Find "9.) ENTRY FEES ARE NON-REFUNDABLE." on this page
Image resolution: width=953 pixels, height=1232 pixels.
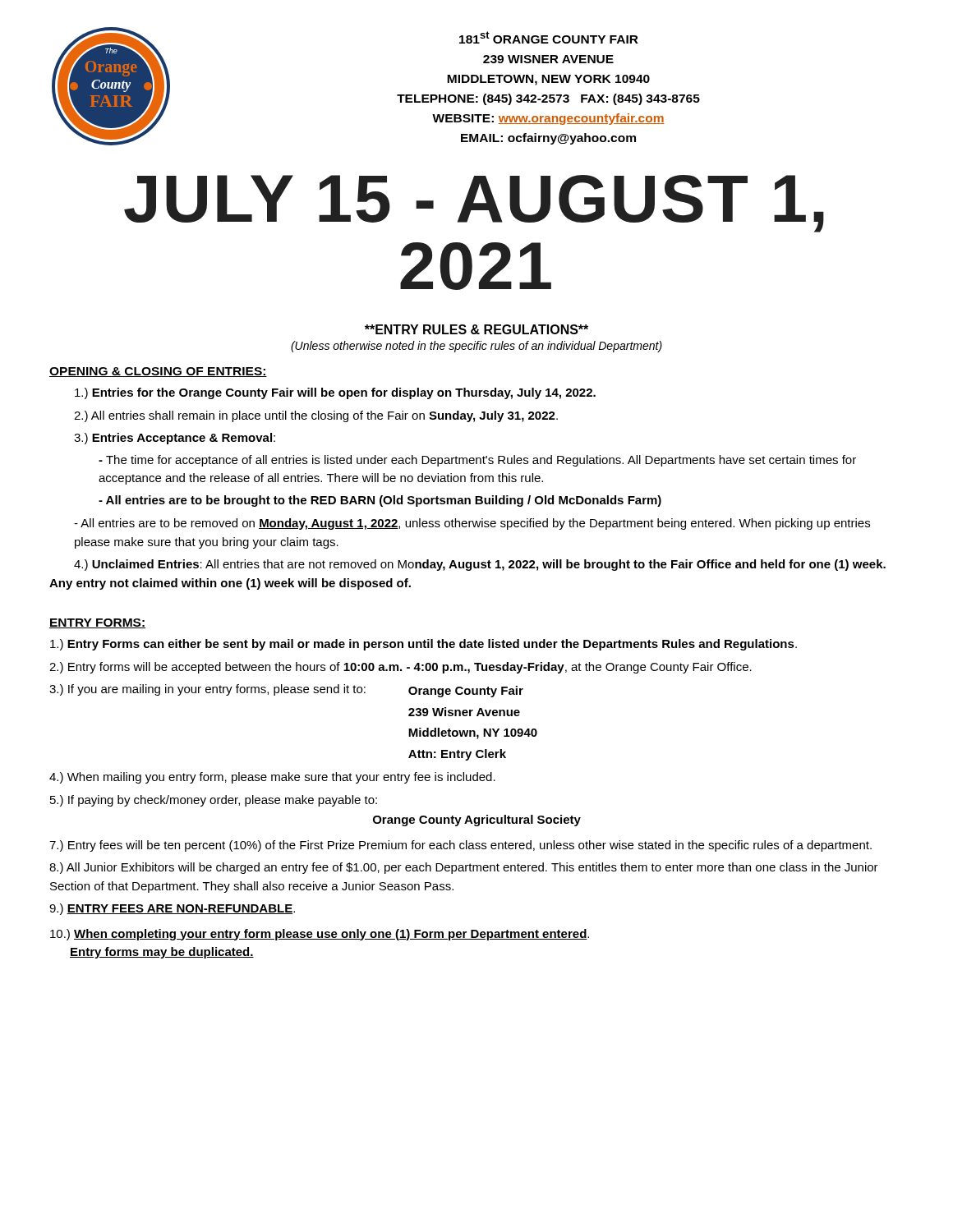click(x=173, y=908)
